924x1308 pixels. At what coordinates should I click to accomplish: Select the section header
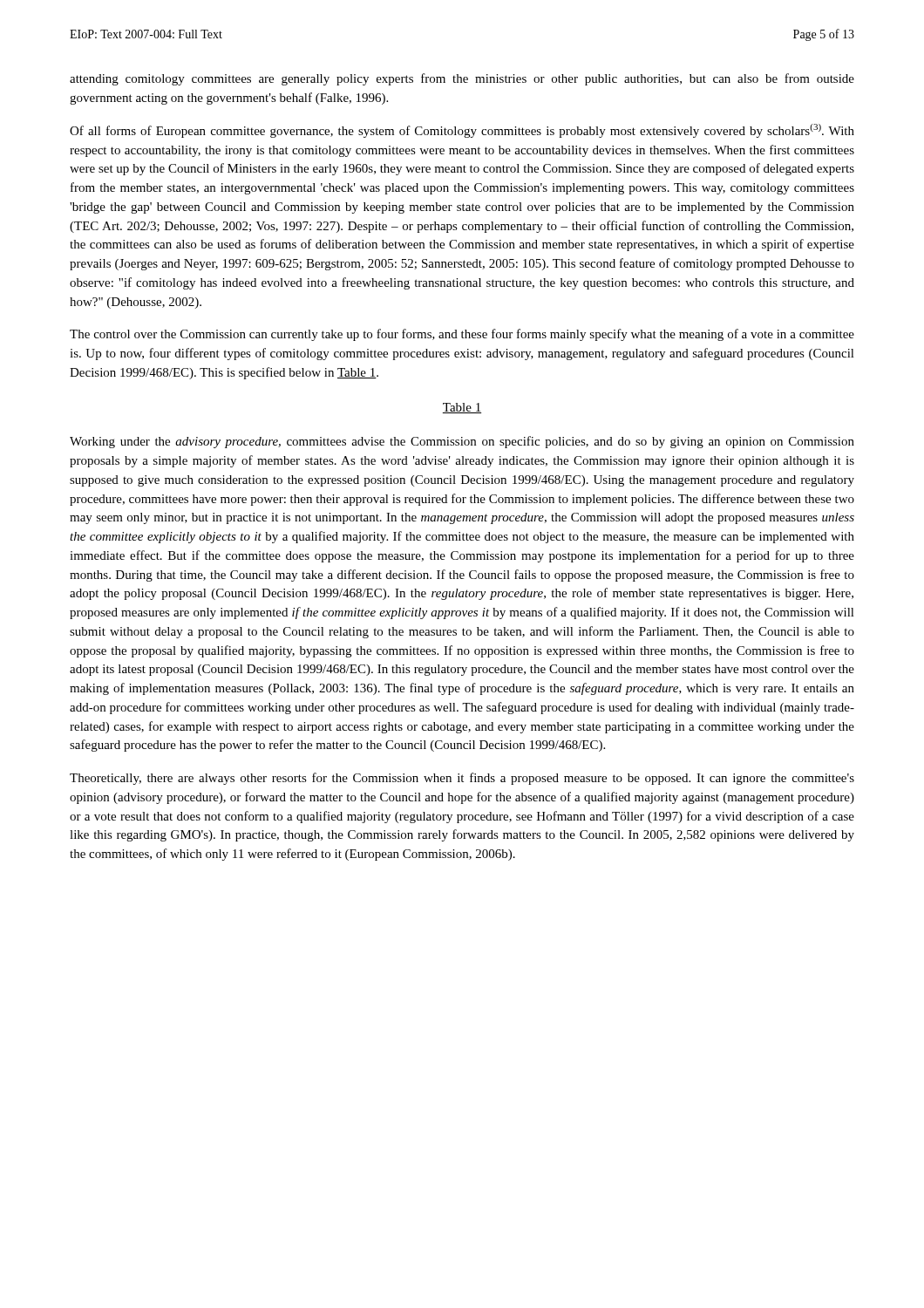462,407
